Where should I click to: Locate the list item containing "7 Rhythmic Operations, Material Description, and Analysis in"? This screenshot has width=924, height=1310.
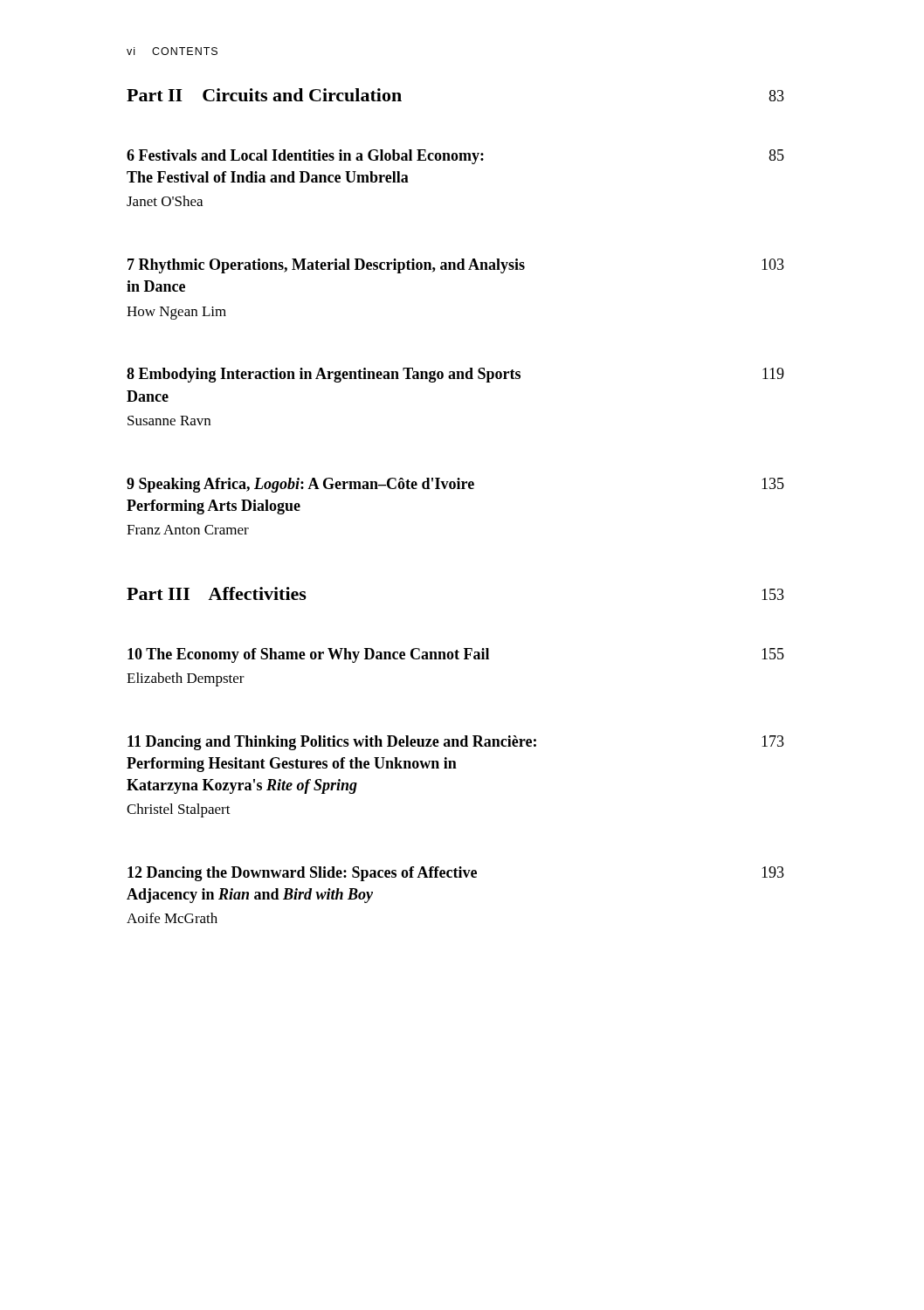[x=456, y=266]
